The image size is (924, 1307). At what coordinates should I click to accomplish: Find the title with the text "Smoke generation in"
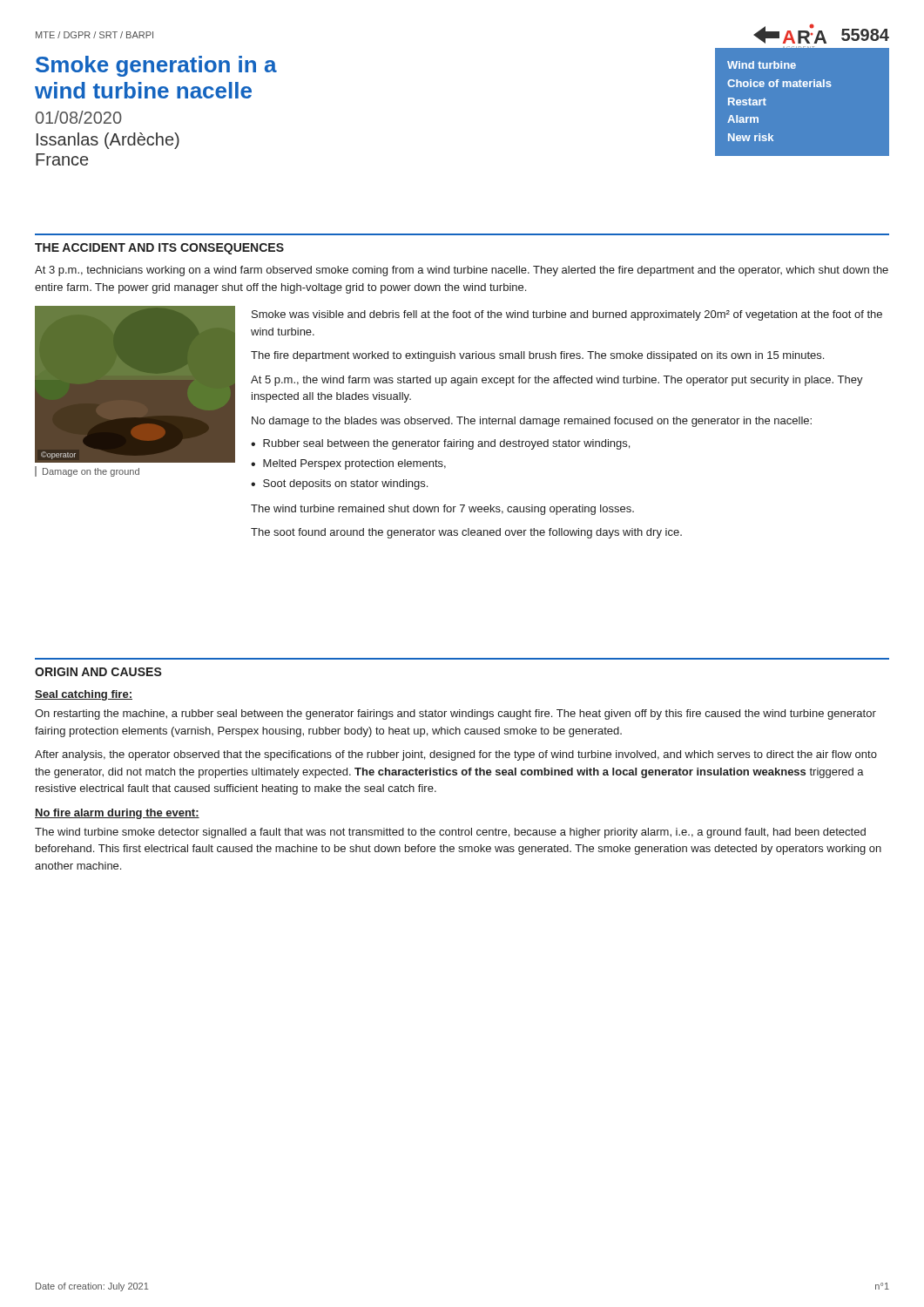tap(156, 66)
